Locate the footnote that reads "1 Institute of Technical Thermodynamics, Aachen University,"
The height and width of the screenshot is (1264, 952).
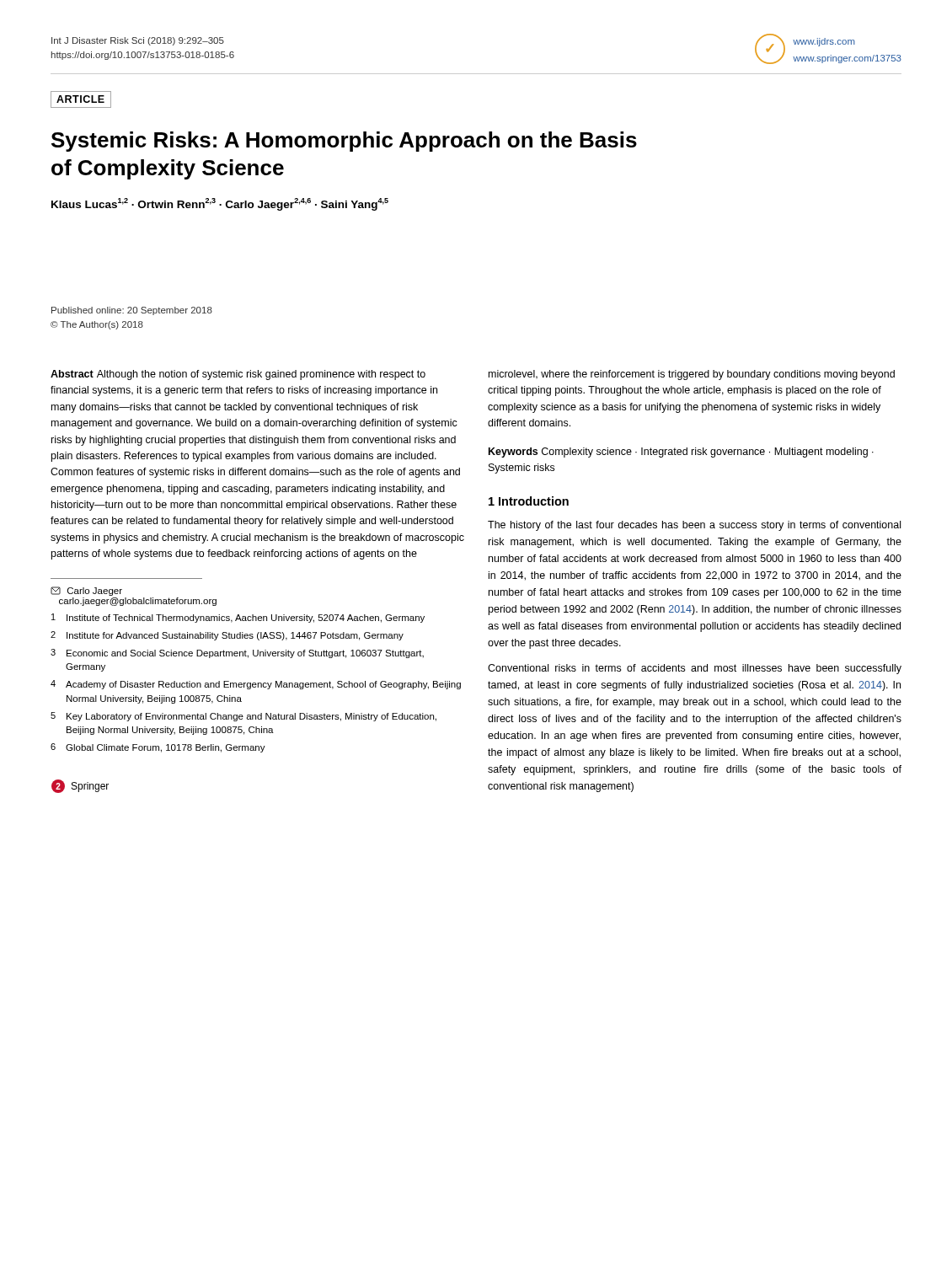pyautogui.click(x=238, y=618)
